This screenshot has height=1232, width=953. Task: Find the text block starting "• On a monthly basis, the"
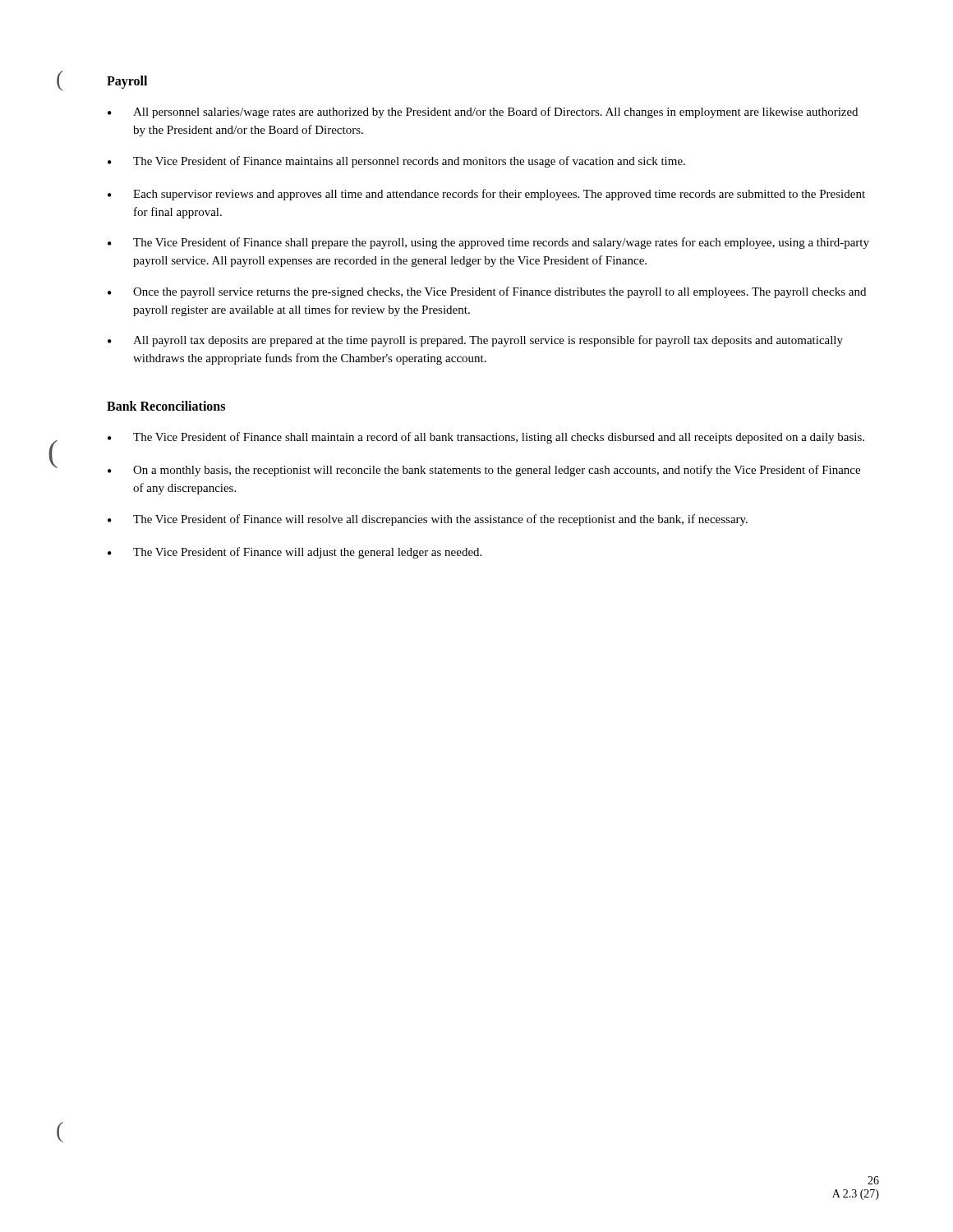pos(489,480)
